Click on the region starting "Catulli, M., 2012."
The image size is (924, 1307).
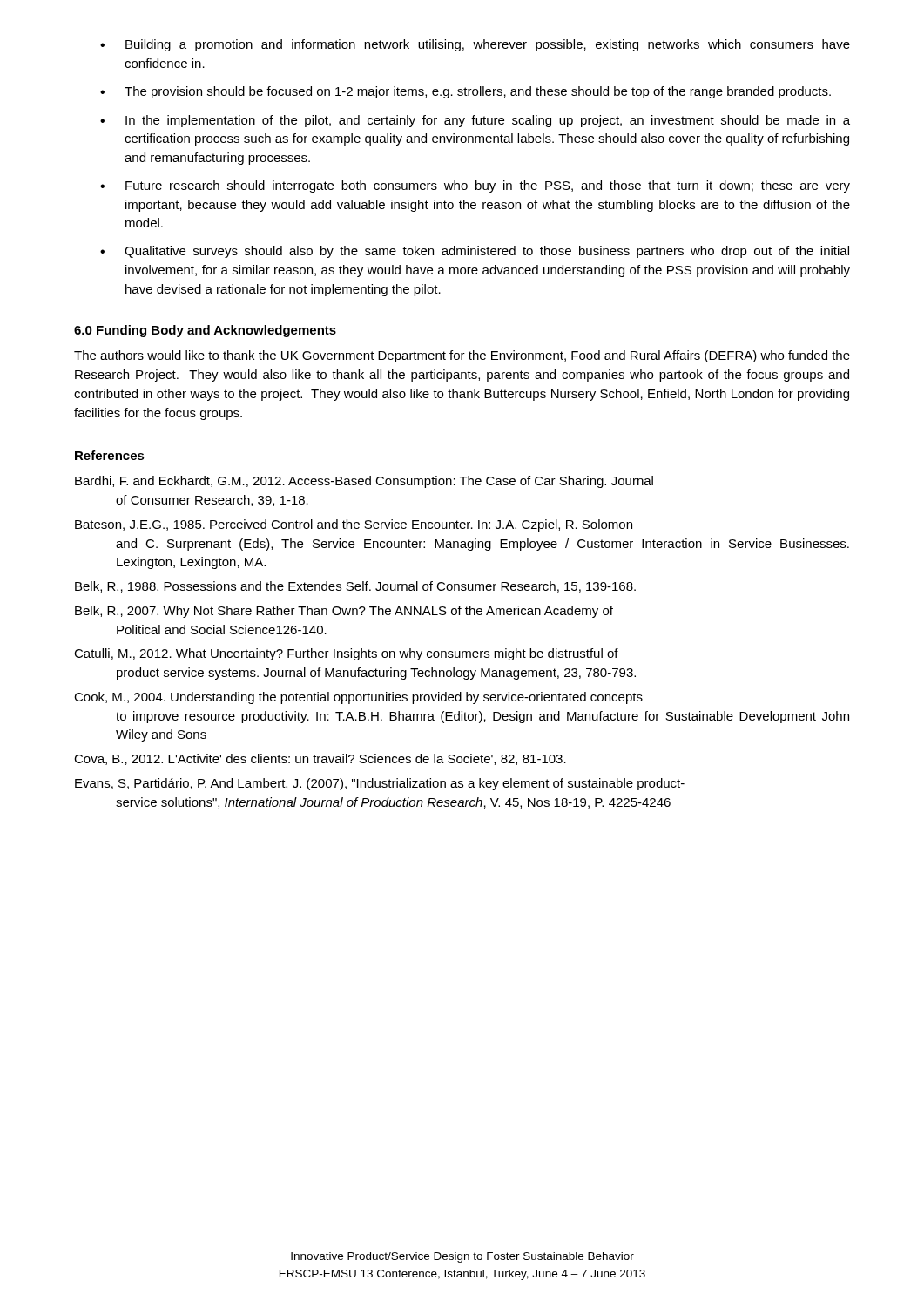click(x=462, y=663)
